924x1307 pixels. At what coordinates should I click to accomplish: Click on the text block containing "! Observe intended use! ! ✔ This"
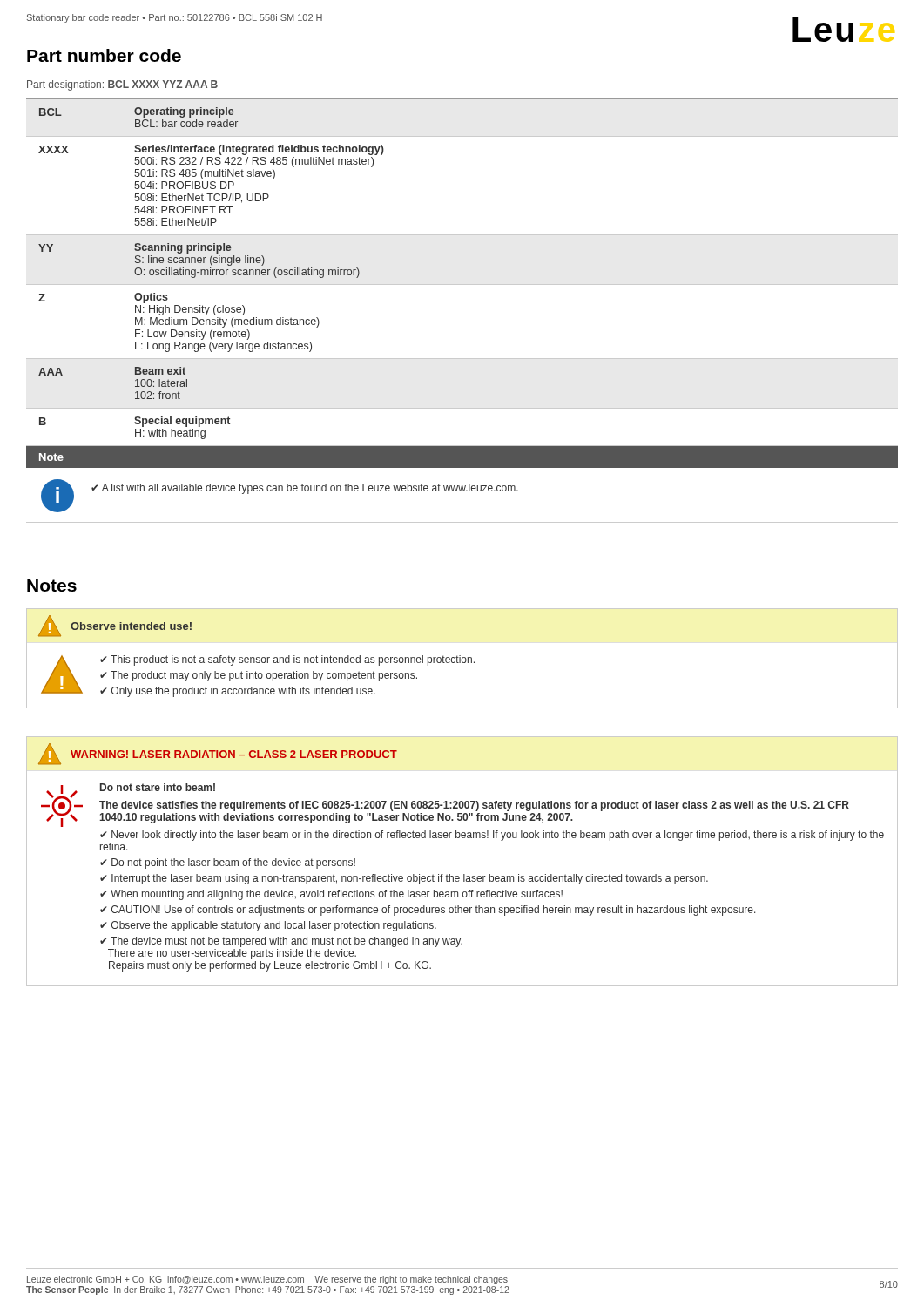pos(462,658)
